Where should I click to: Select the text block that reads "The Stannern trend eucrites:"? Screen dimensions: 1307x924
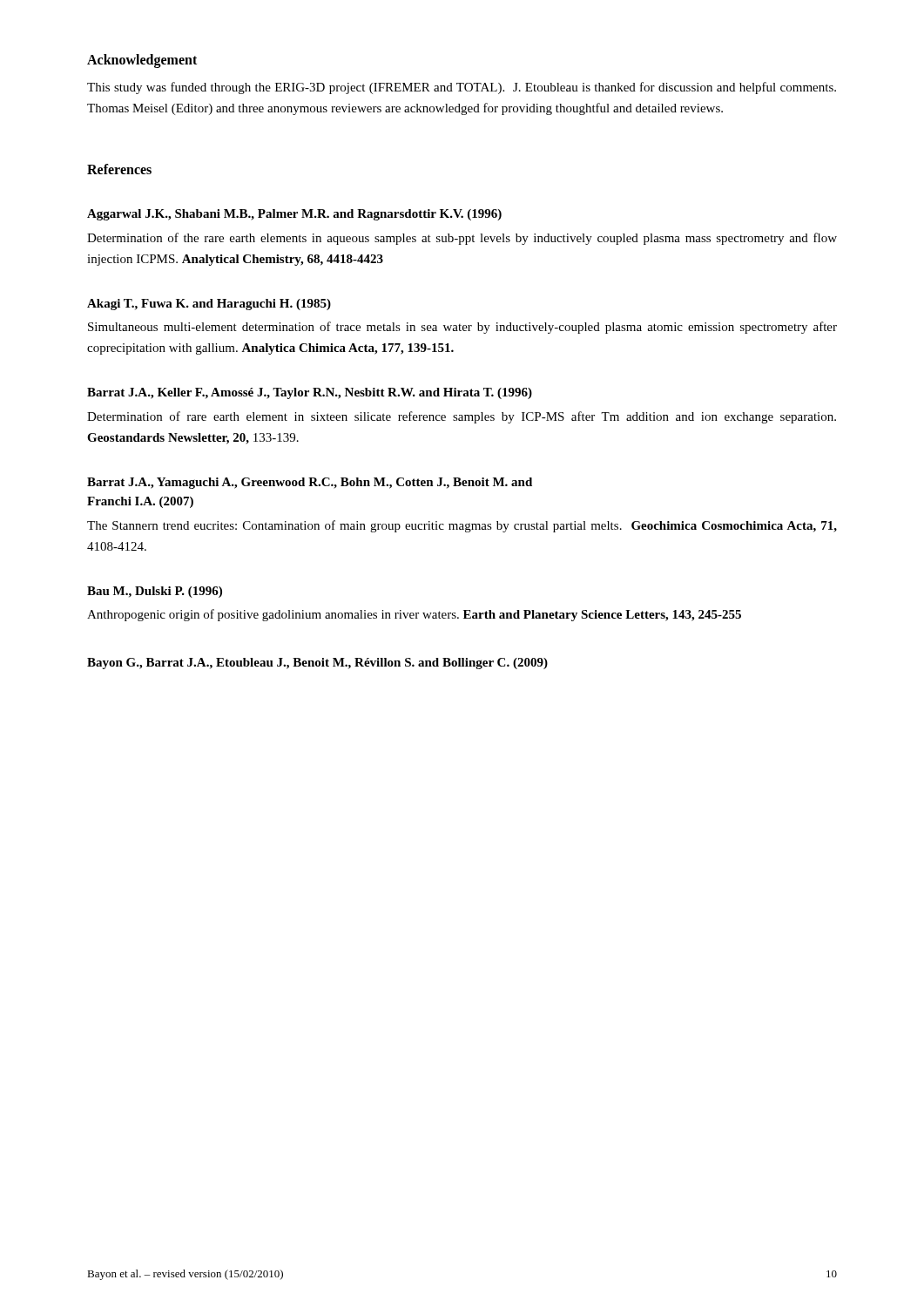coord(462,535)
